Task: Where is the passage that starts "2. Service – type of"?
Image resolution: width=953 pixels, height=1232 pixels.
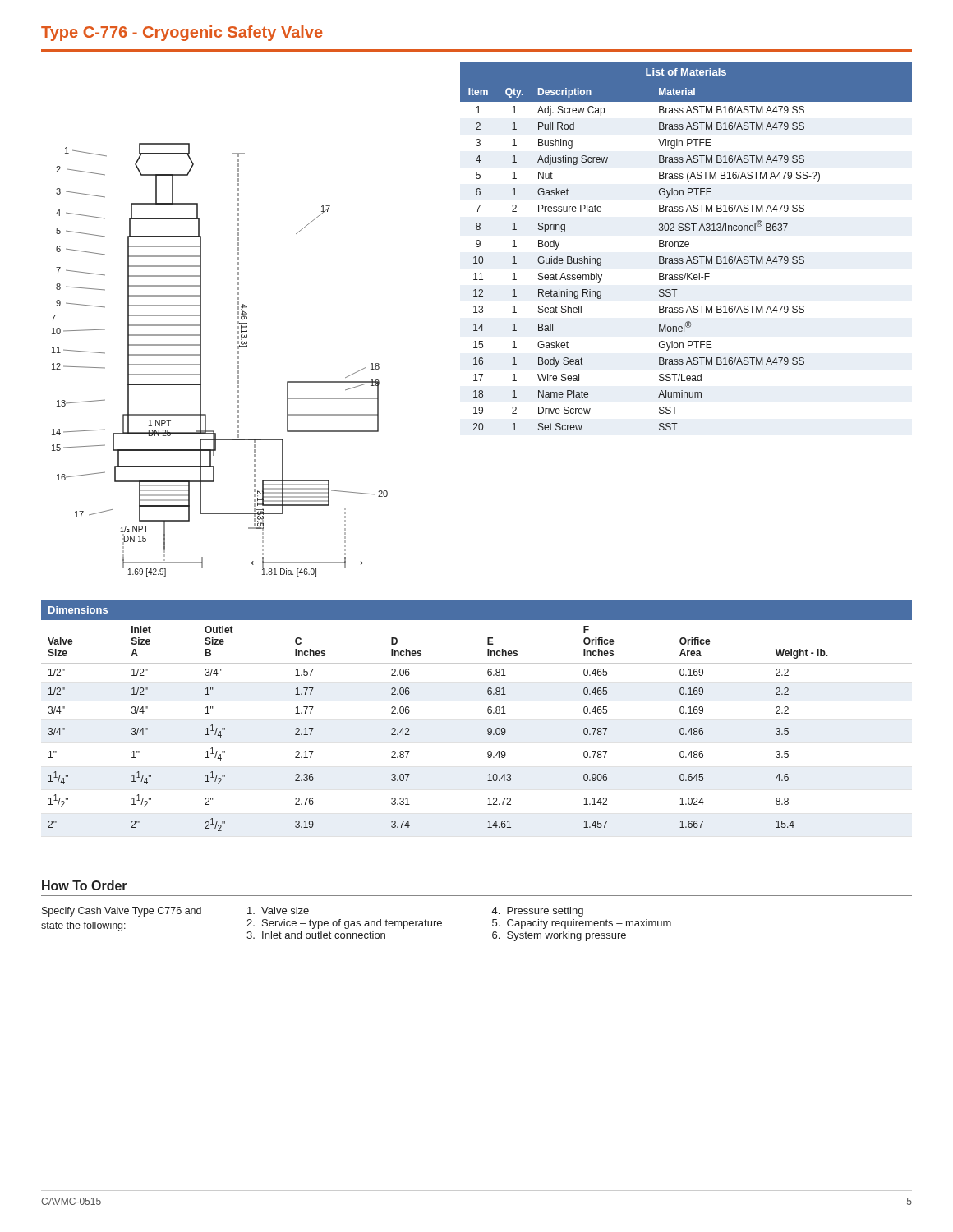Action: point(344,923)
